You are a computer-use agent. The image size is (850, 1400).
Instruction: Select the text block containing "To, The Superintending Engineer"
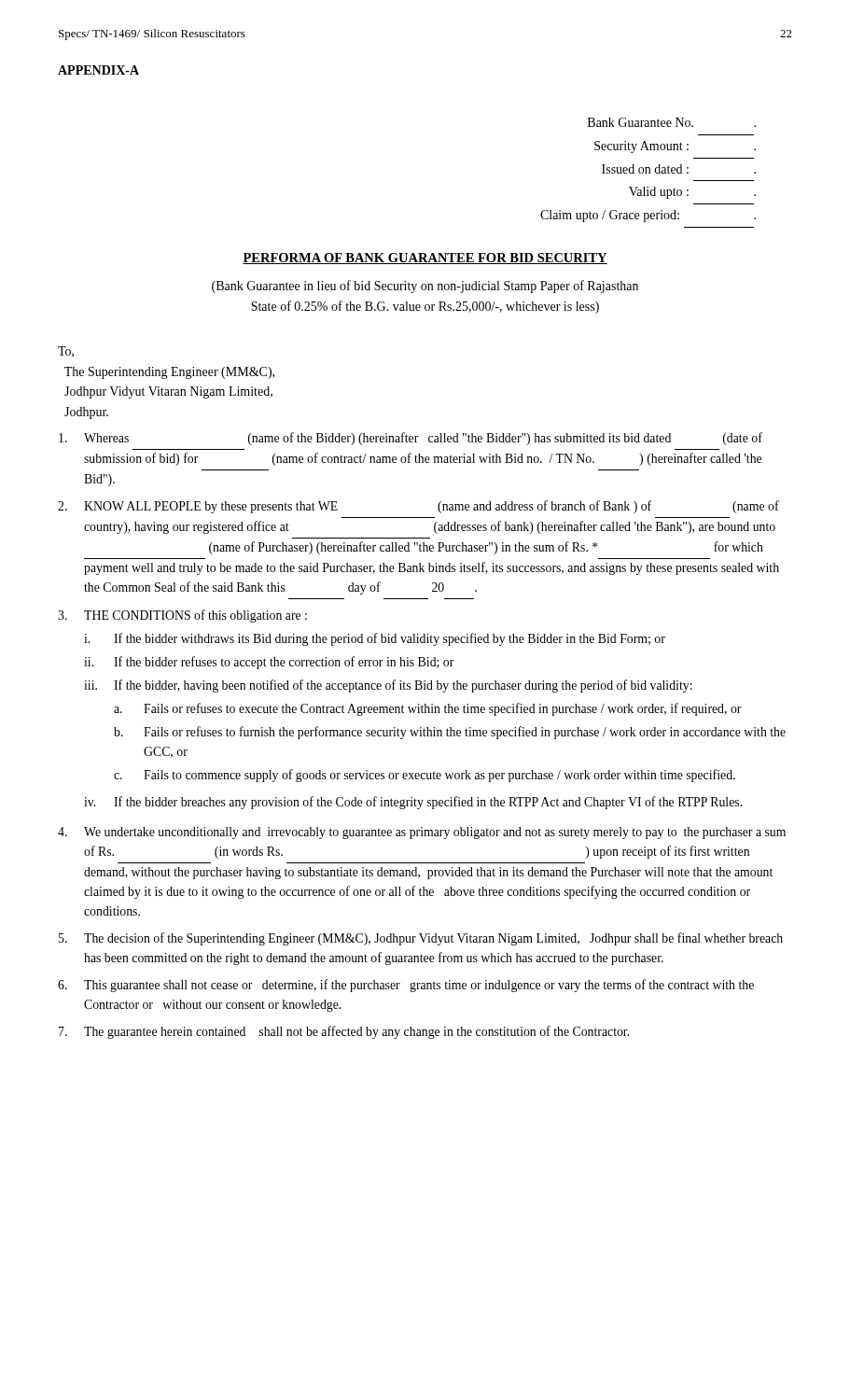[167, 382]
